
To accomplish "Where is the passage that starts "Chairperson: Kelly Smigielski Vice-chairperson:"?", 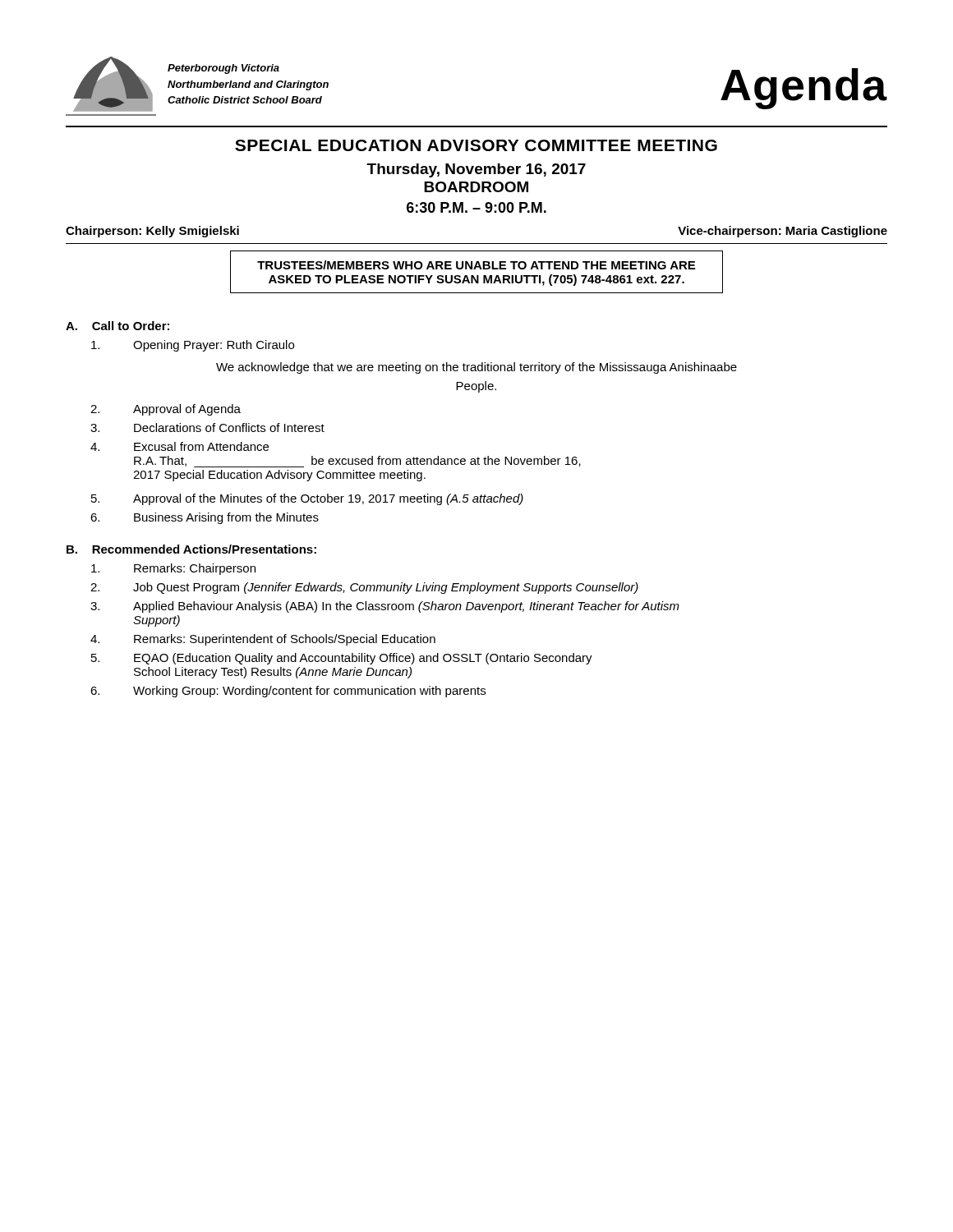I will pos(150,231).
